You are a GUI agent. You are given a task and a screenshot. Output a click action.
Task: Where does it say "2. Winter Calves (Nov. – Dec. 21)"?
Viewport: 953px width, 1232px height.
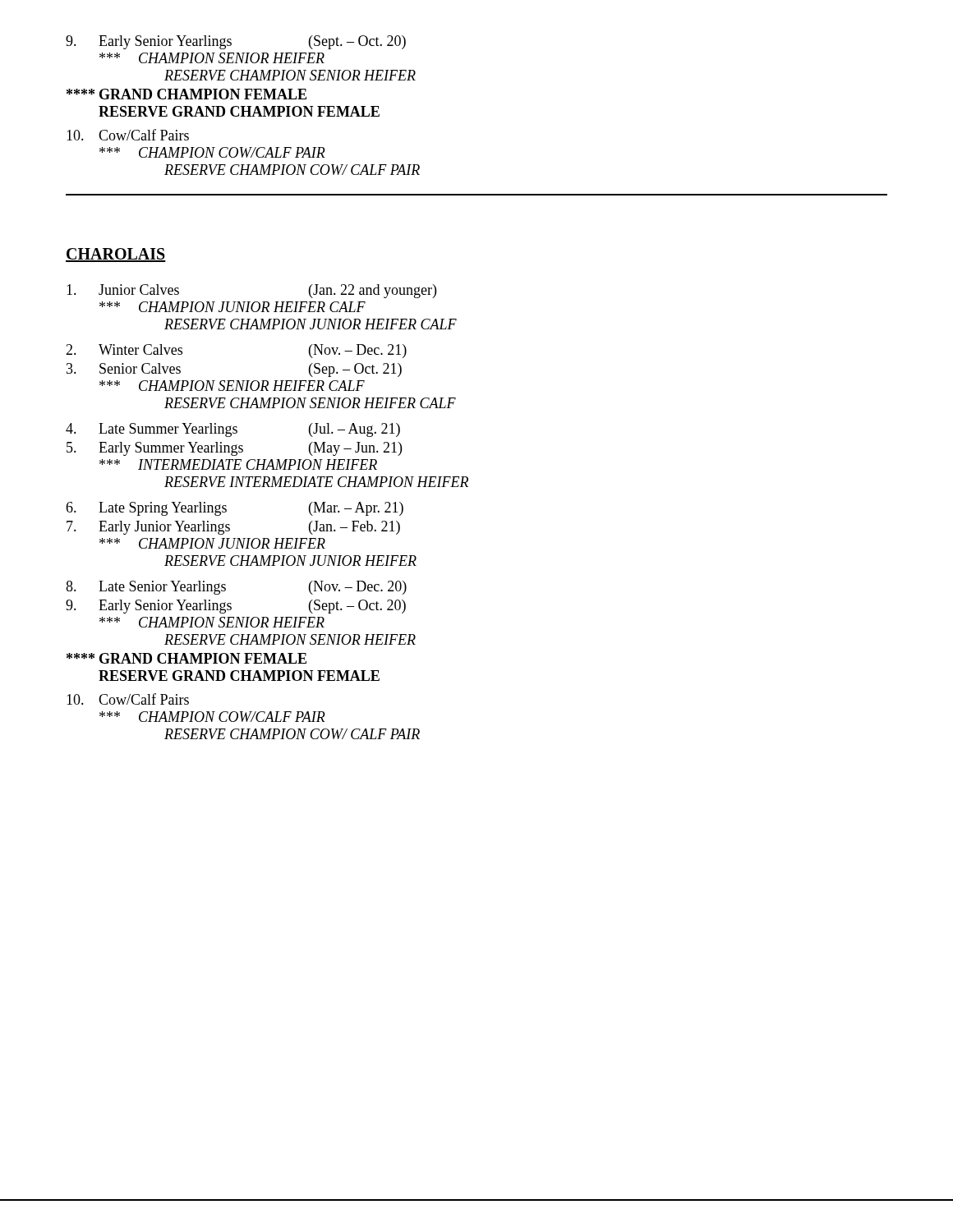pyautogui.click(x=134, y=351)
